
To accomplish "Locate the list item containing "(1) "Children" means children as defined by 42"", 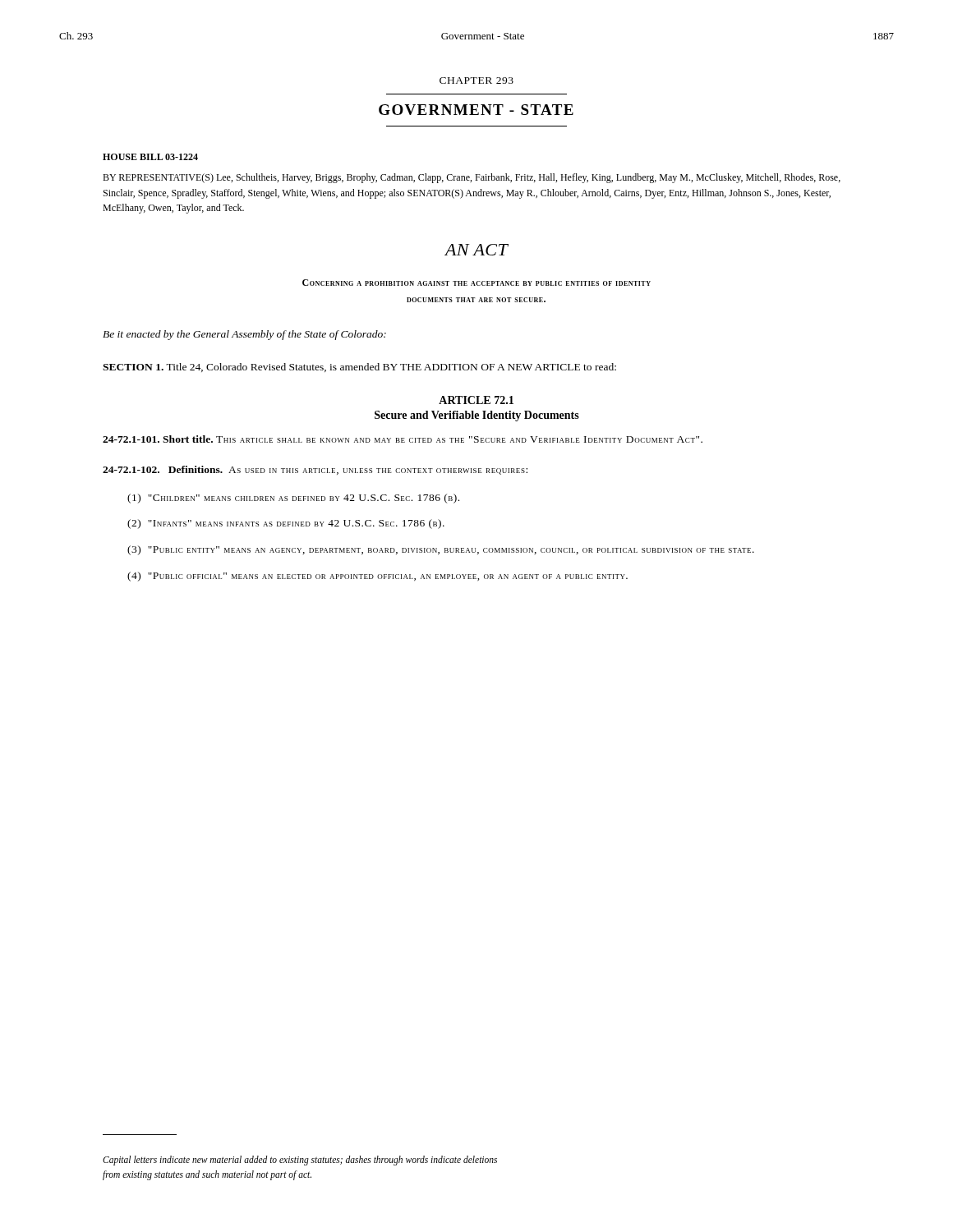I will coord(294,497).
